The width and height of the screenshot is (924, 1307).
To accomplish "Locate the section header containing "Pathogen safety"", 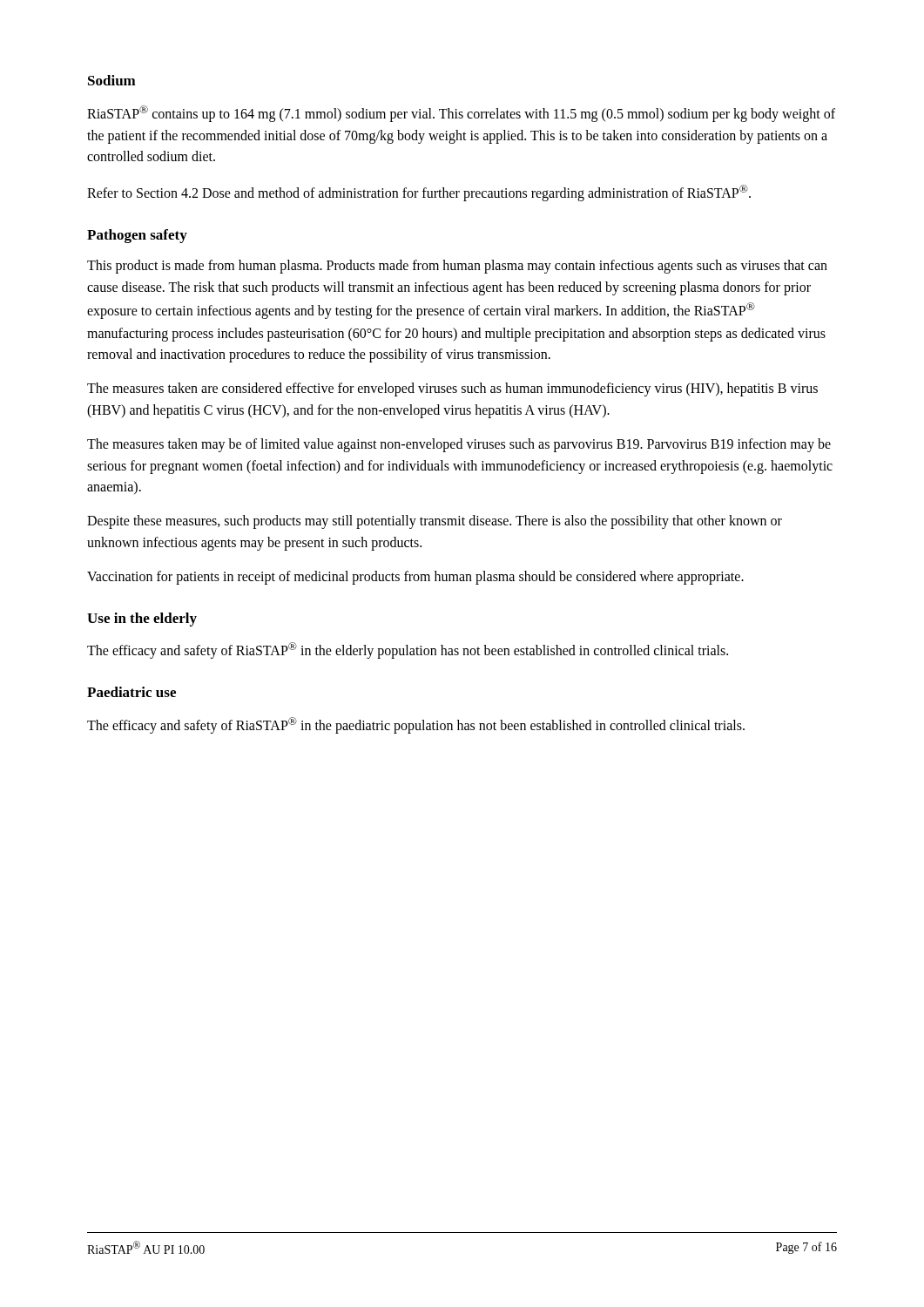I will 137,235.
